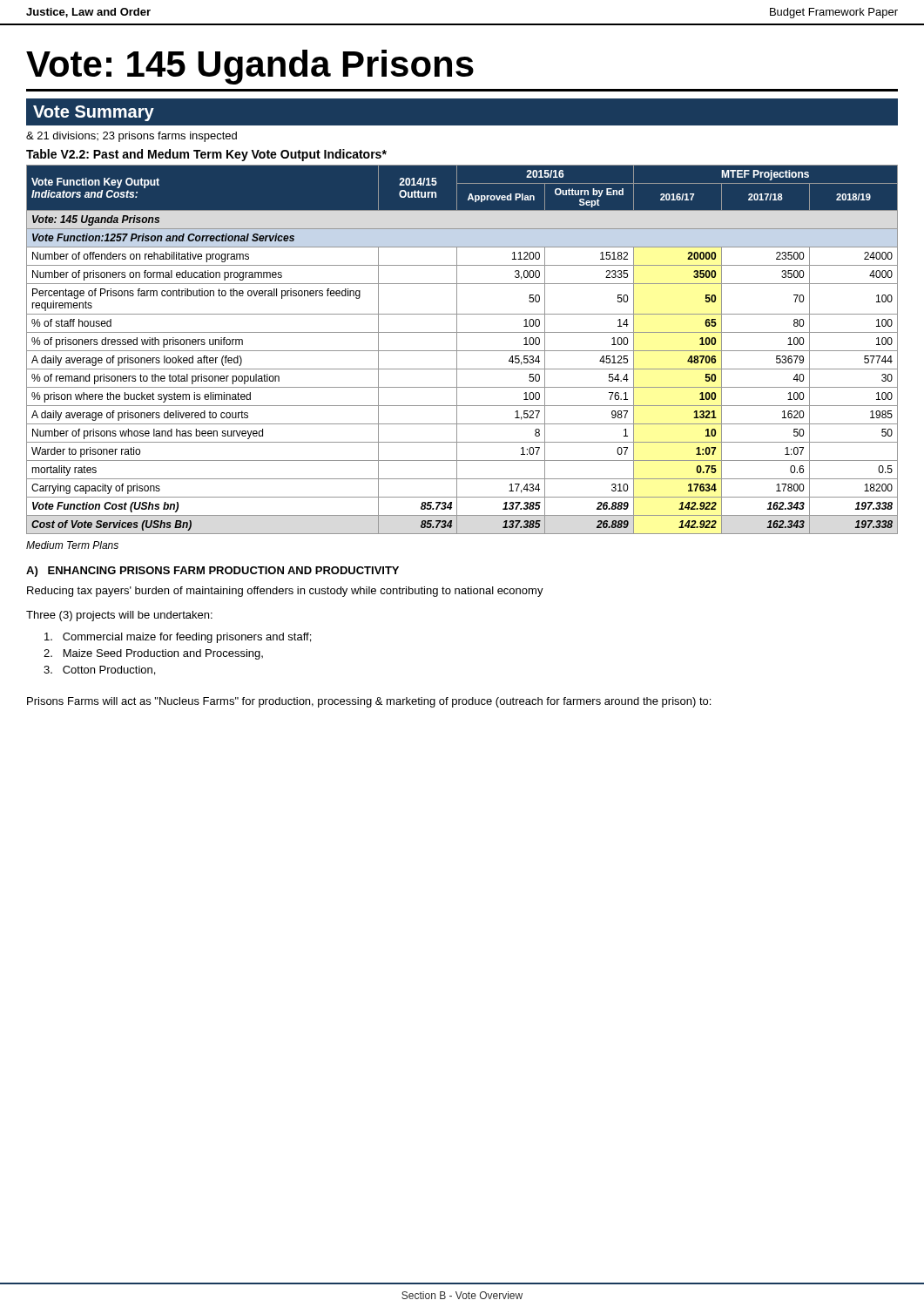Image resolution: width=924 pixels, height=1307 pixels.
Task: Select the text block with the text "Three (3) projects will be"
Action: (120, 614)
